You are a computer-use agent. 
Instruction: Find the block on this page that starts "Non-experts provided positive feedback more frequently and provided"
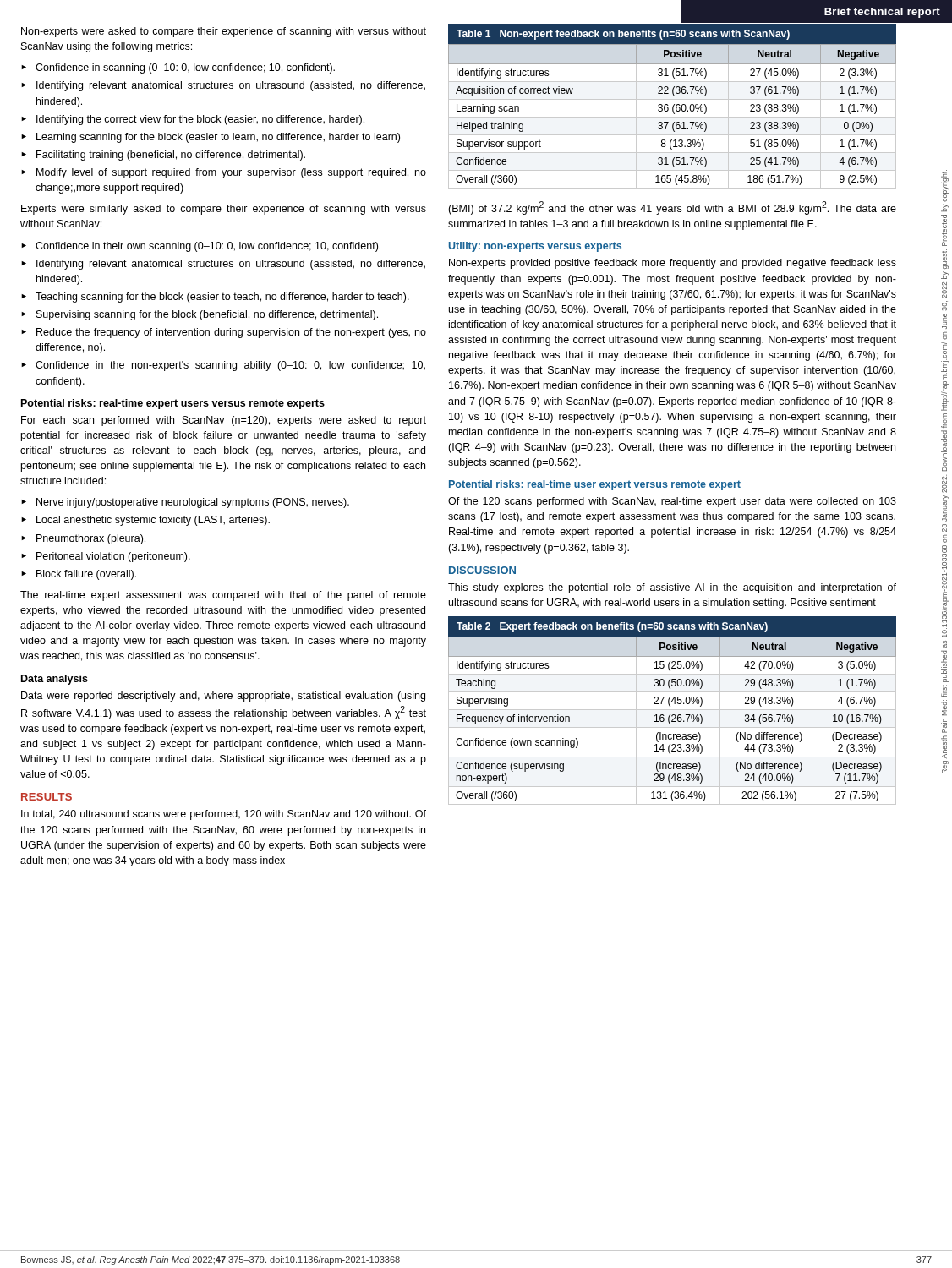672,363
